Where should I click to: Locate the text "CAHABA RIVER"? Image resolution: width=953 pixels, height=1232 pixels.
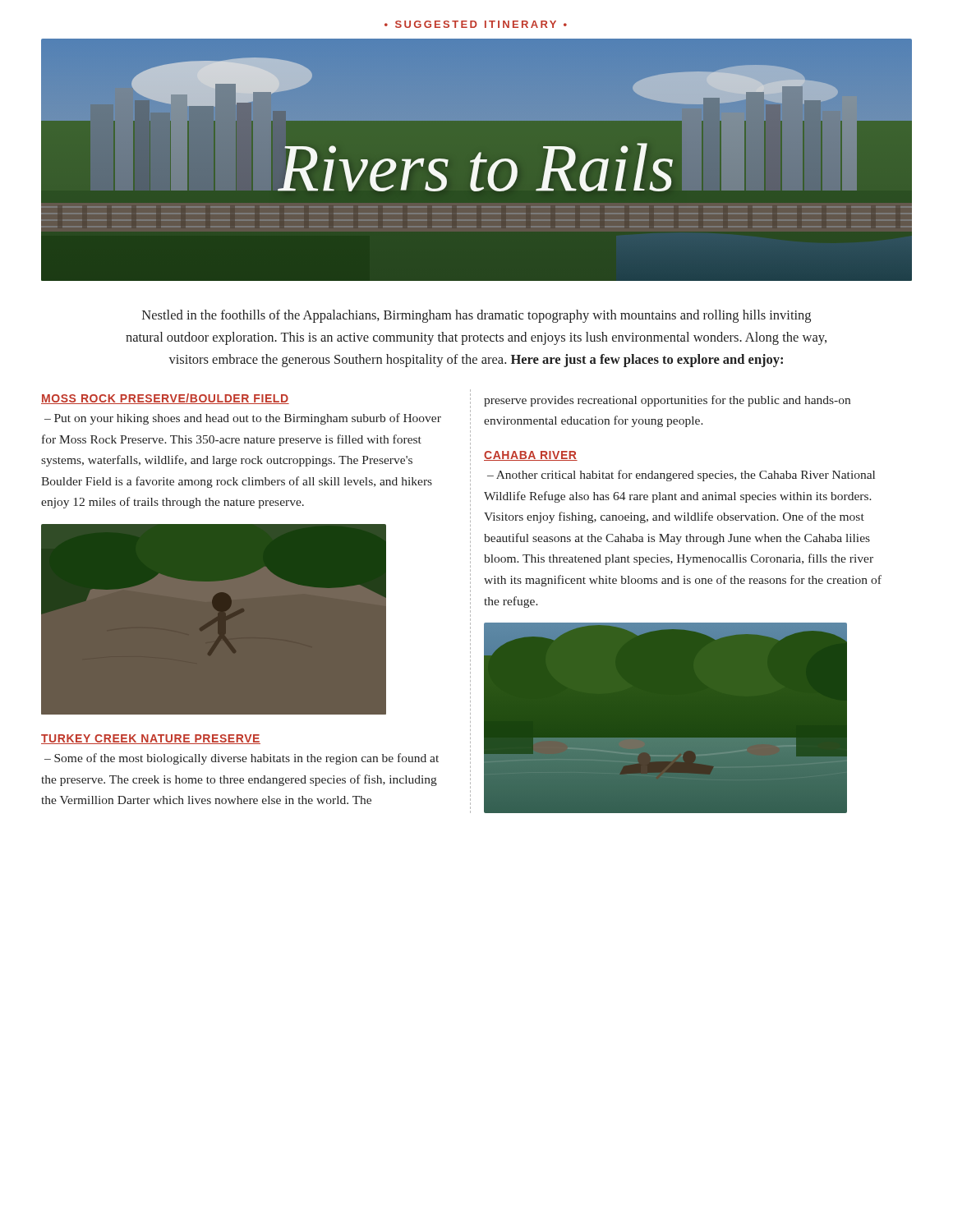pyautogui.click(x=531, y=455)
